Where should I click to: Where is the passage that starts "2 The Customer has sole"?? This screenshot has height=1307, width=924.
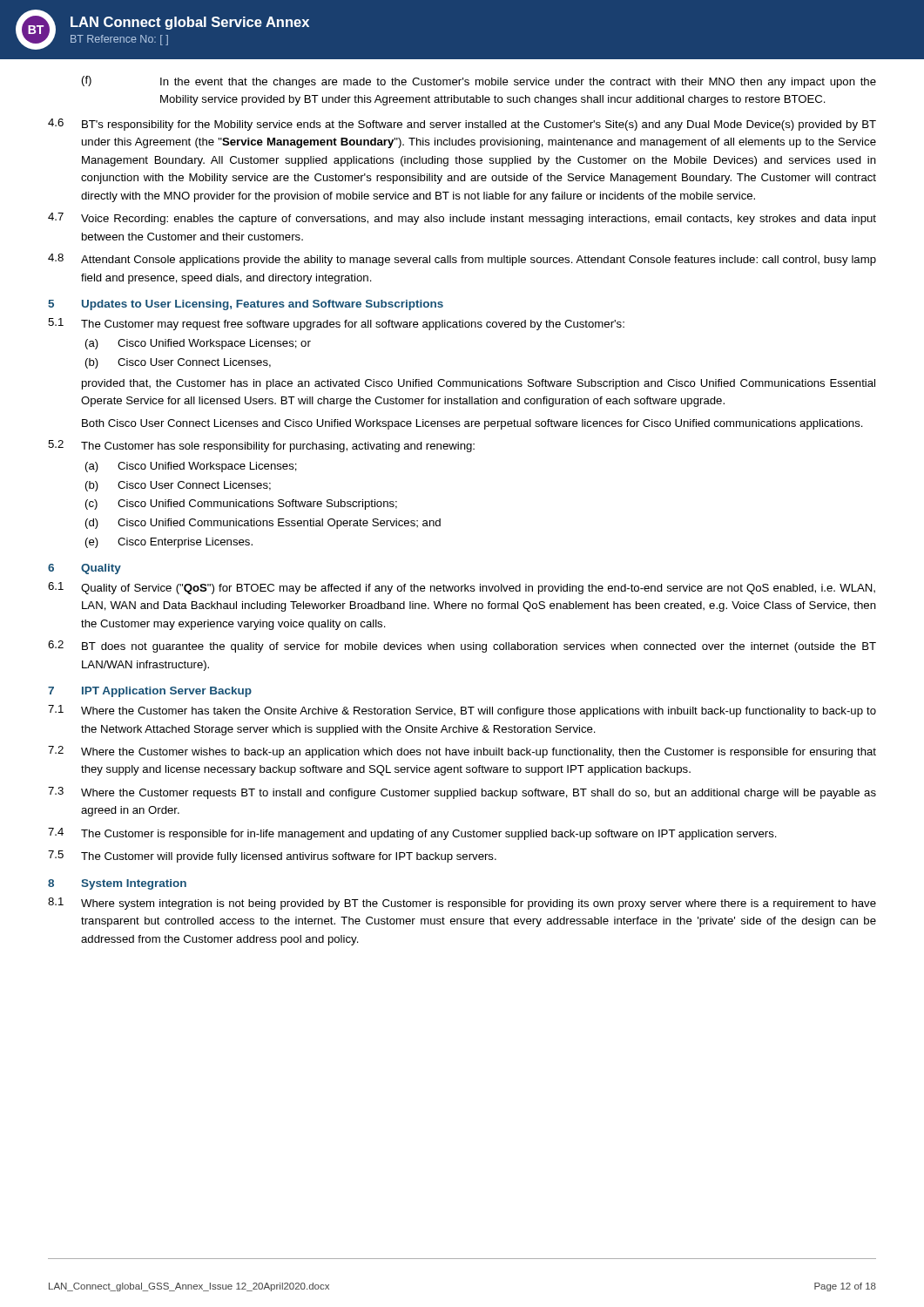tap(462, 447)
